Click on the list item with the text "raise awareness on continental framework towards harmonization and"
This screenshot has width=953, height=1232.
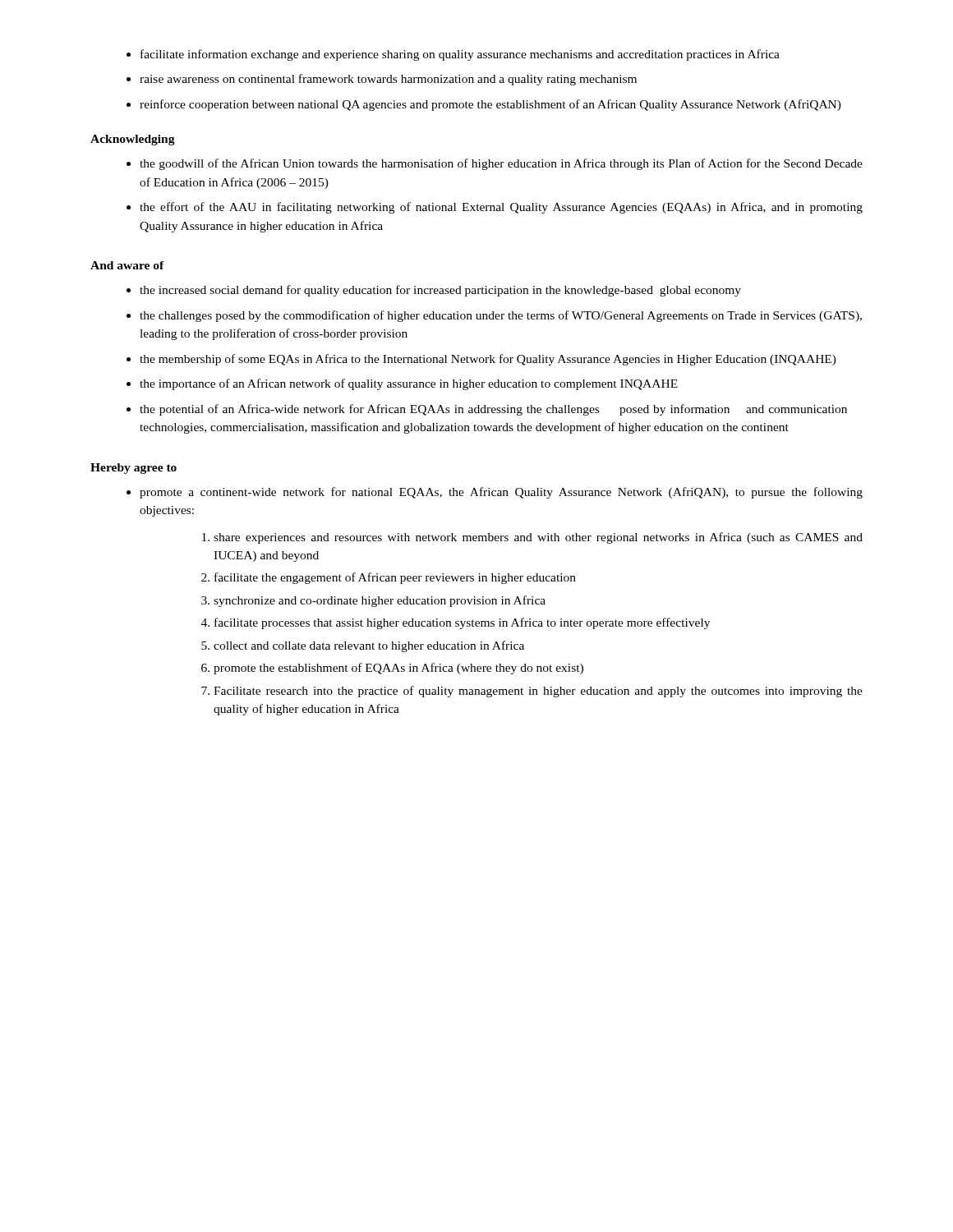[x=388, y=79]
